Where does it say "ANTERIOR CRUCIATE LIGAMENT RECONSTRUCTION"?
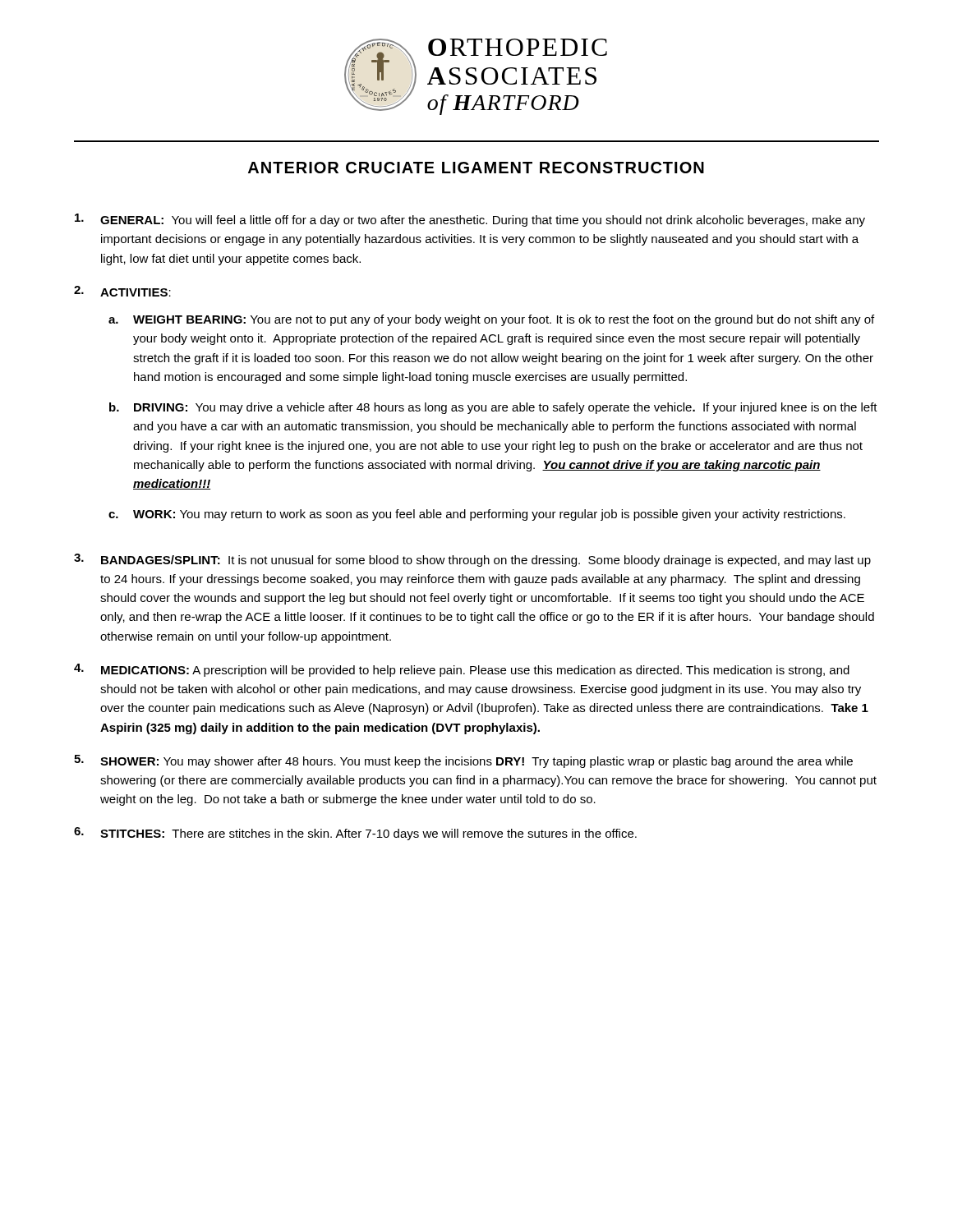 [476, 168]
